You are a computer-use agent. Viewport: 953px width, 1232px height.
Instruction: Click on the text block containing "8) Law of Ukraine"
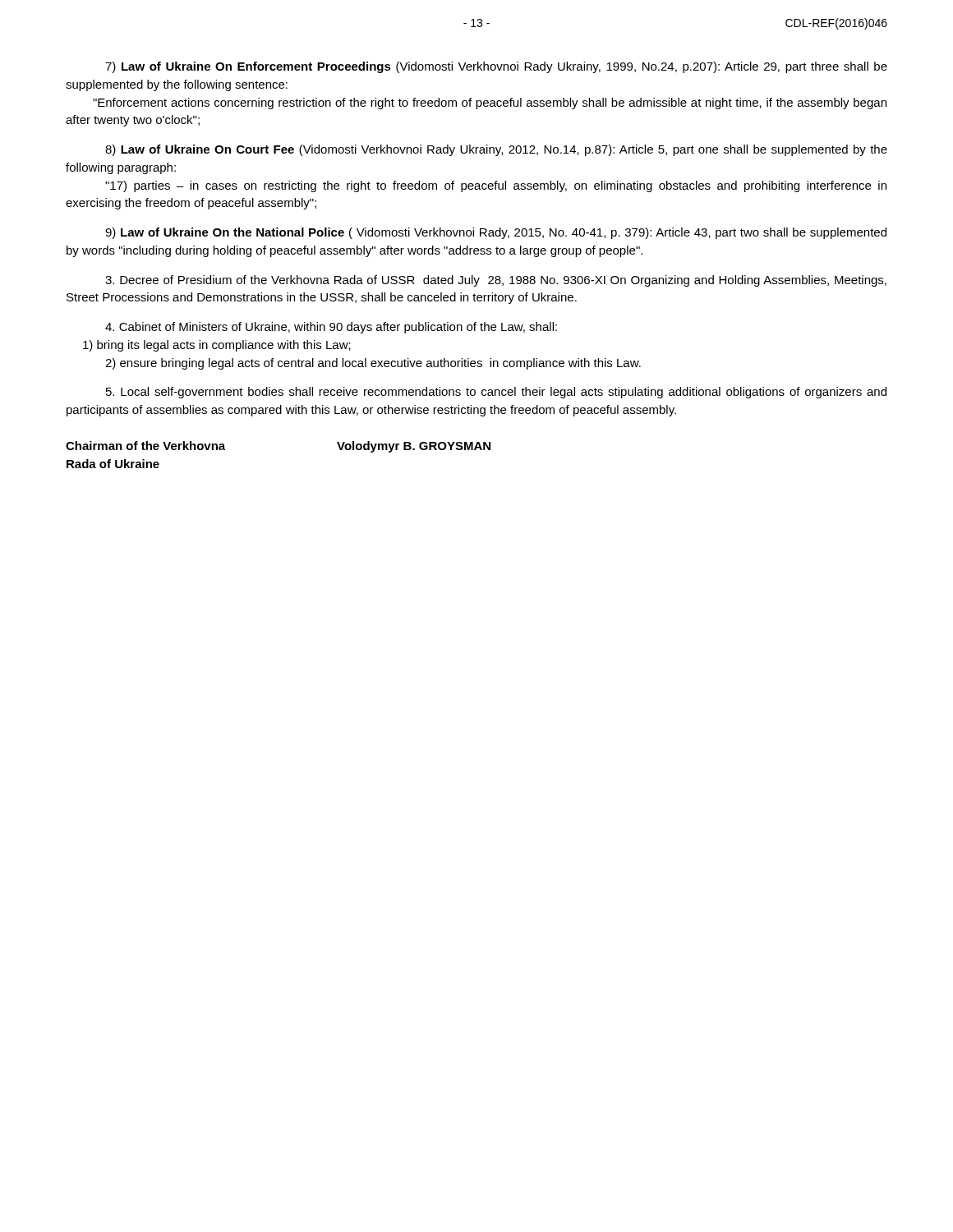pos(476,176)
